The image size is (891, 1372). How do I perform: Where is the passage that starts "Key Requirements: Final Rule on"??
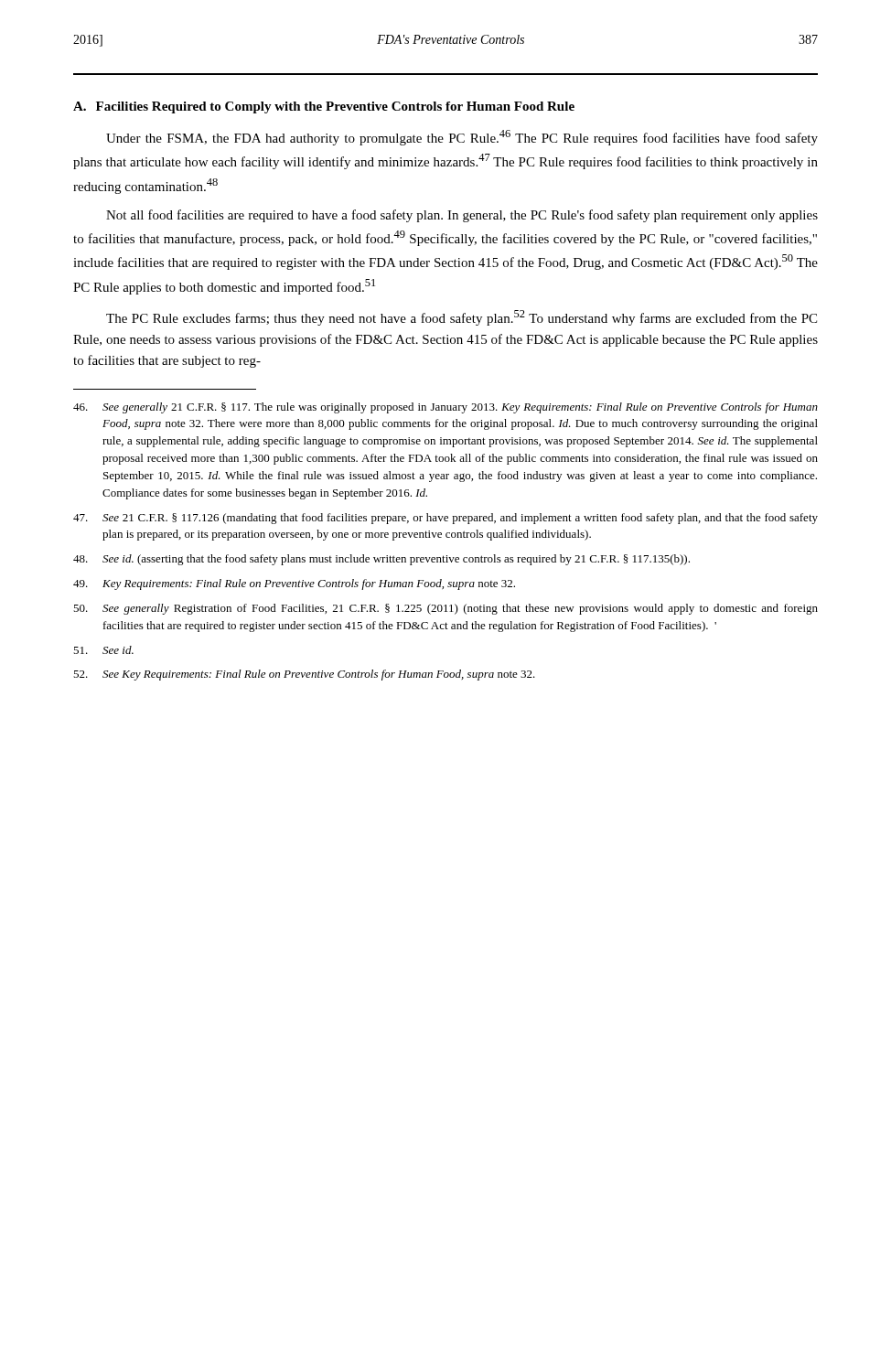(446, 584)
